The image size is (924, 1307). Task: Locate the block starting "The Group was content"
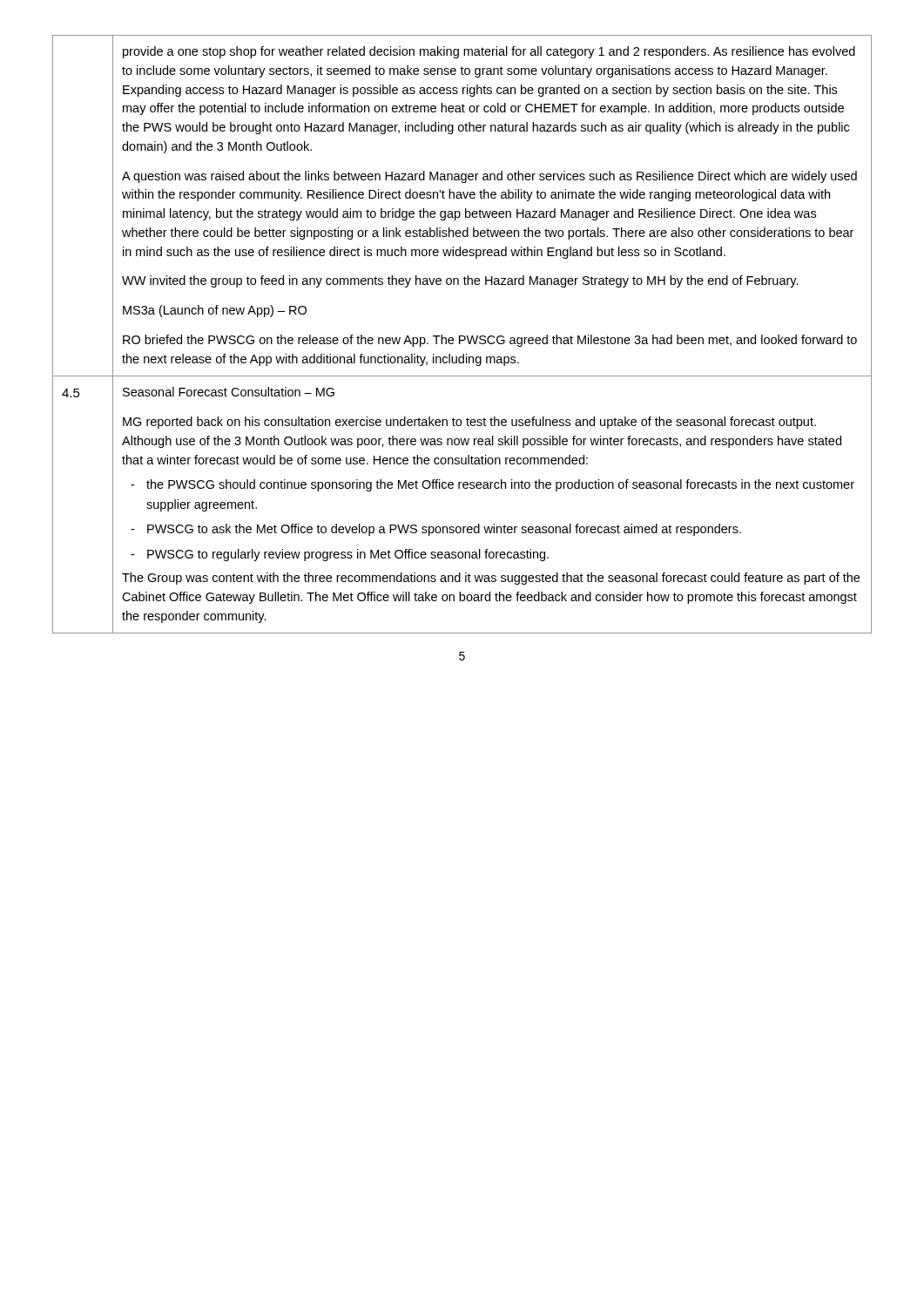coord(492,597)
